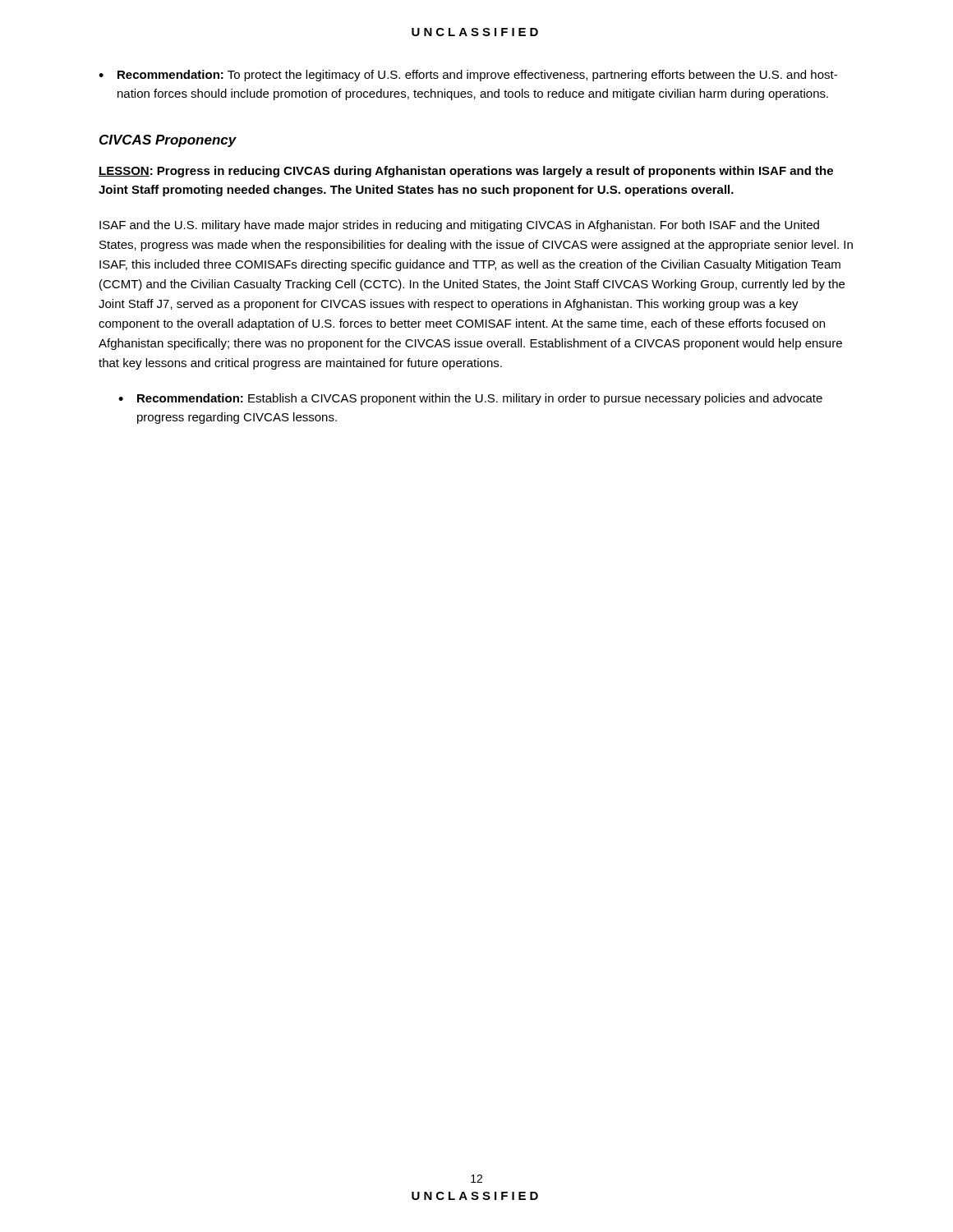Screen dimensions: 1232x953
Task: Find the text block starting "• Recommendation: Establish a CIVCAS proponent within the"
Action: click(x=486, y=408)
